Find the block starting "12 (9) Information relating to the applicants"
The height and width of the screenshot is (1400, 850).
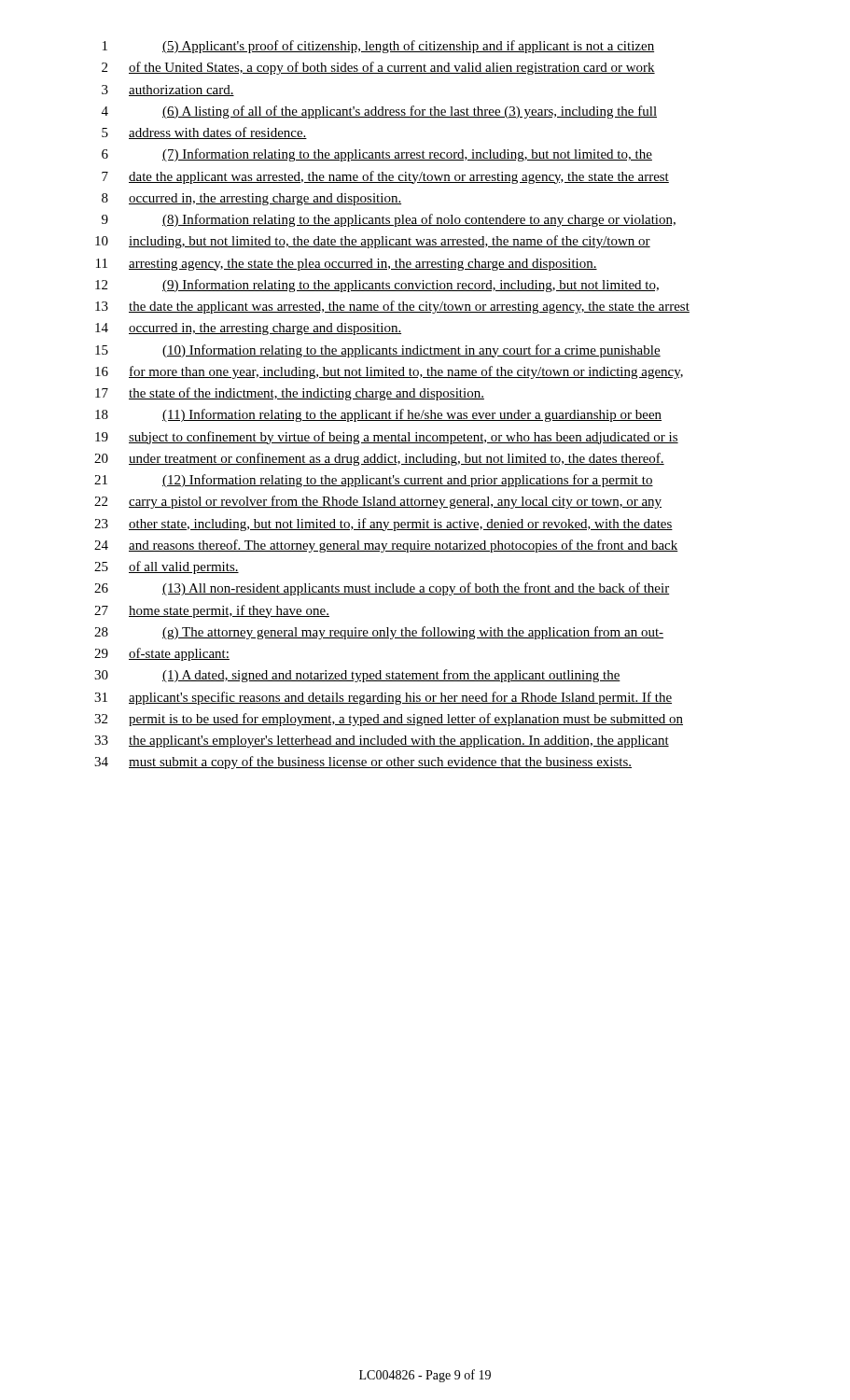[x=425, y=307]
